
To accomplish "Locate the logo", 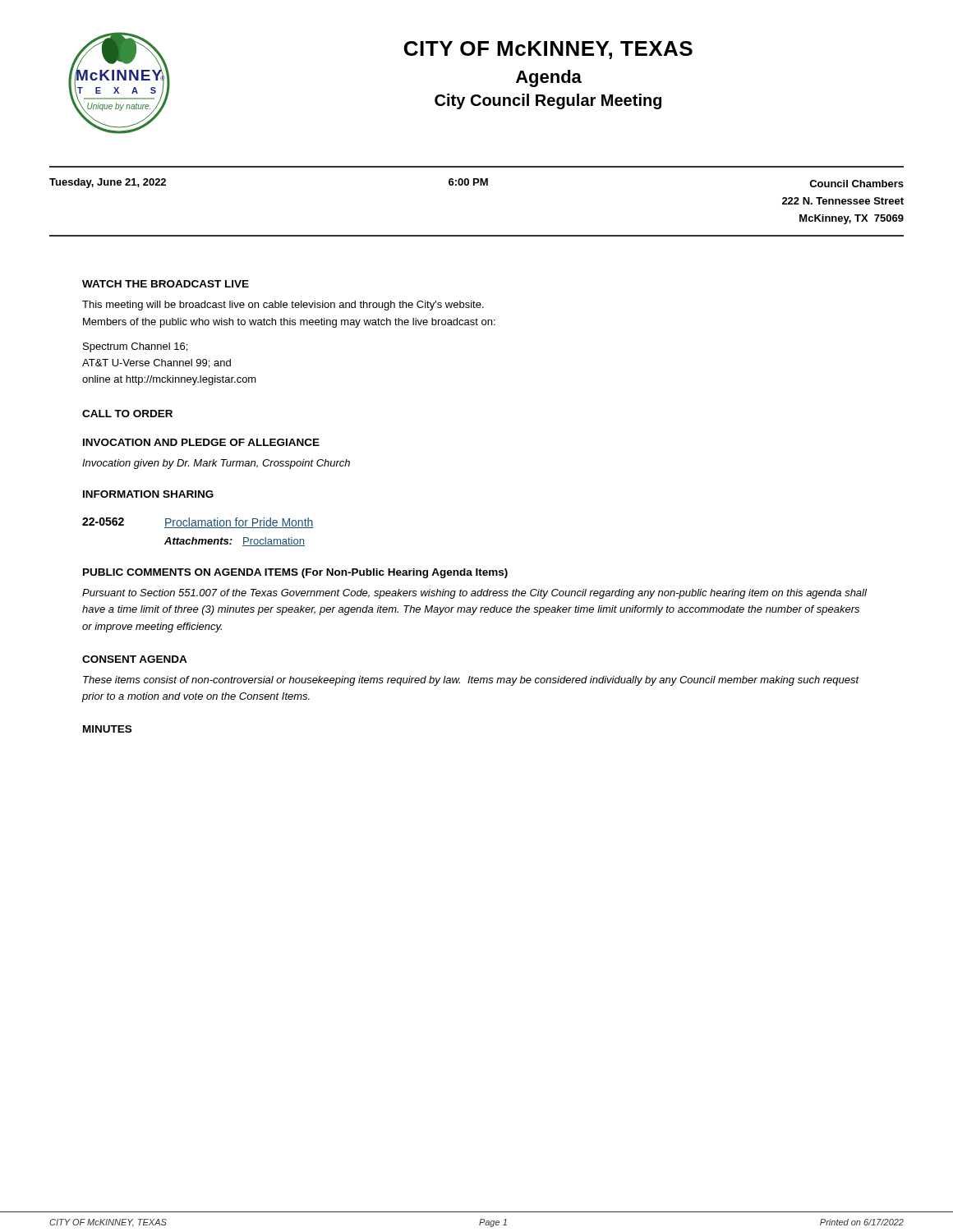I will click(121, 89).
